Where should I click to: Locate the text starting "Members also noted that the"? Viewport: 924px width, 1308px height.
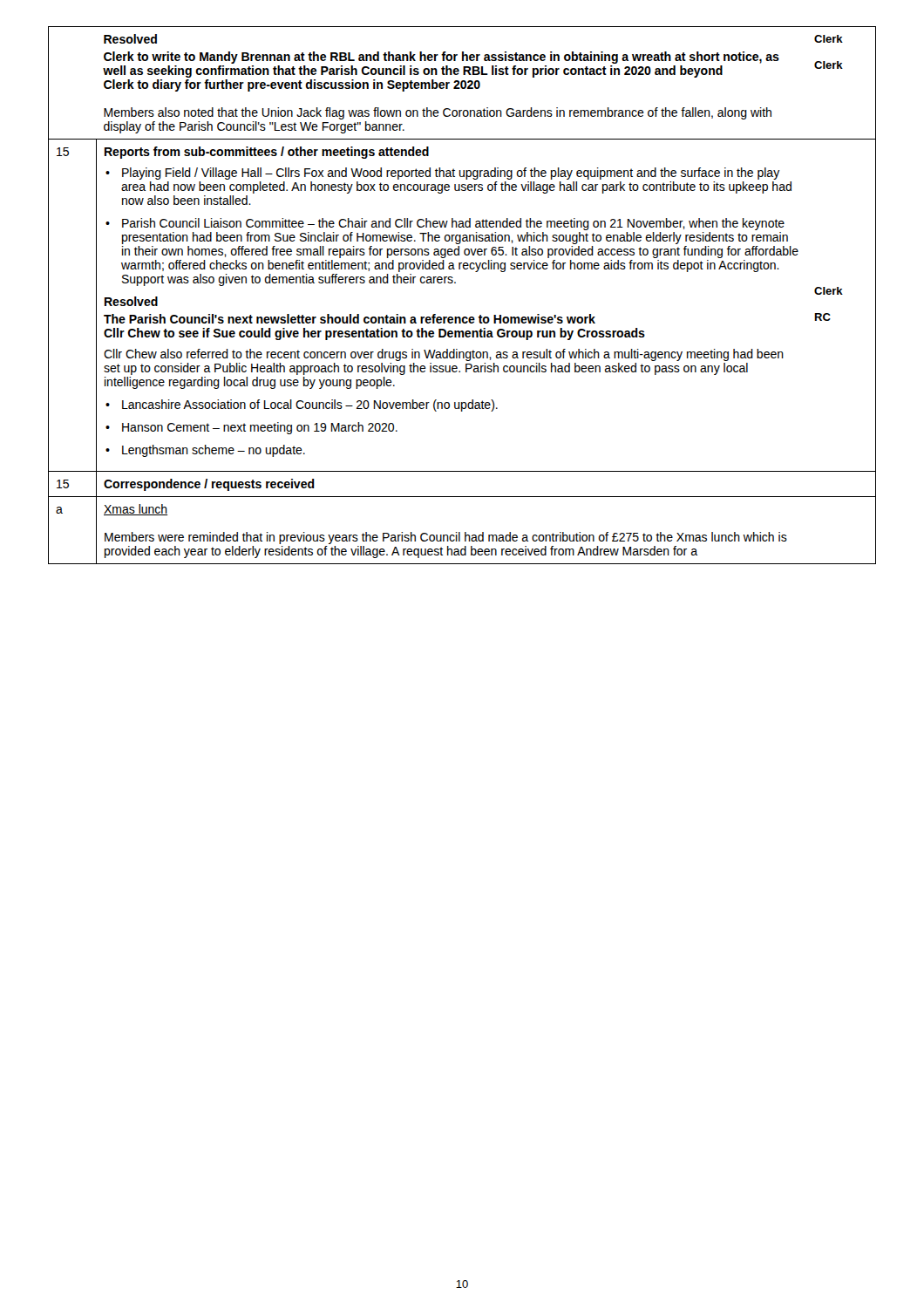click(438, 119)
